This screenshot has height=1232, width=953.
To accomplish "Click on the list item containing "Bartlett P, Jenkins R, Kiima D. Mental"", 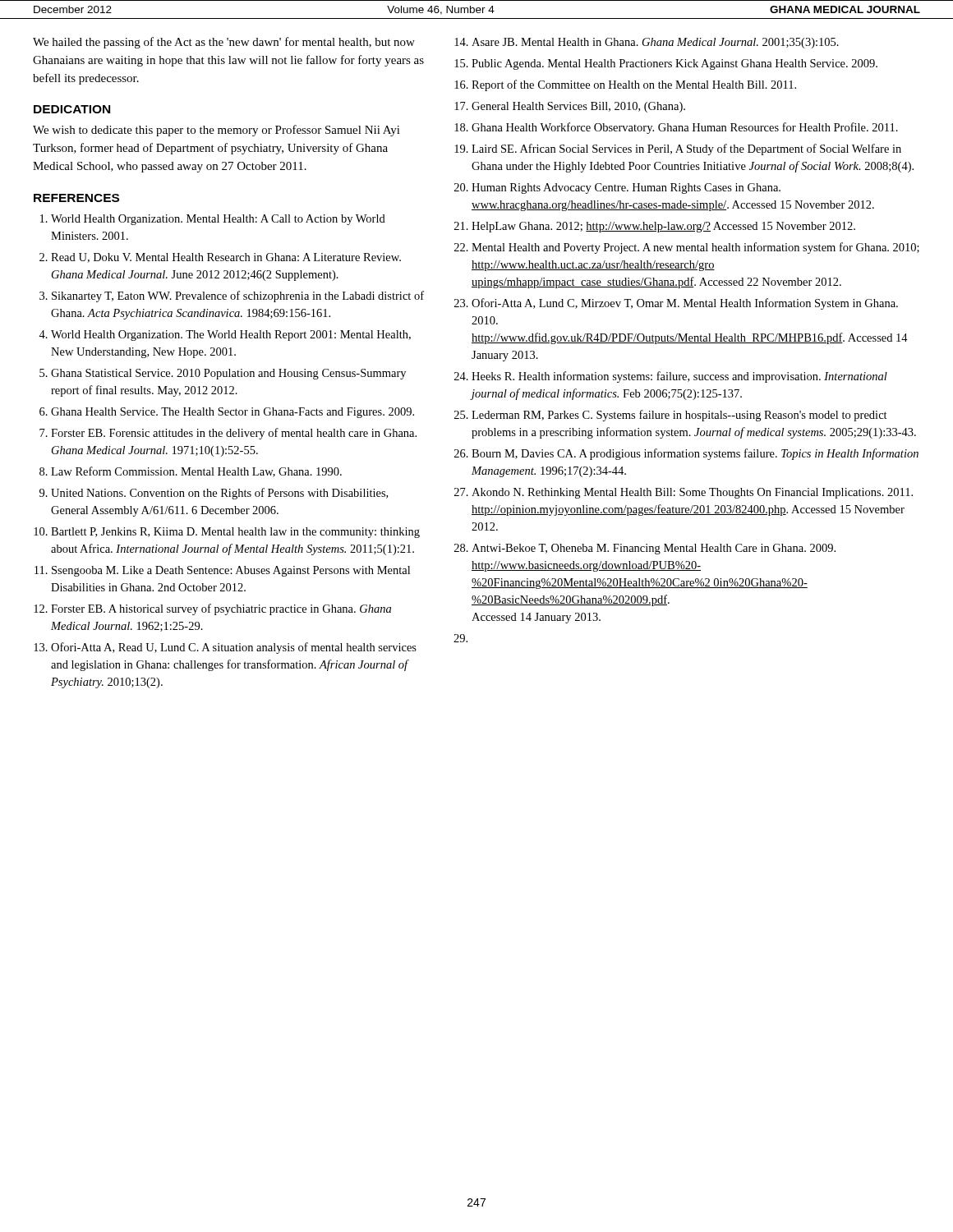I will coord(235,540).
